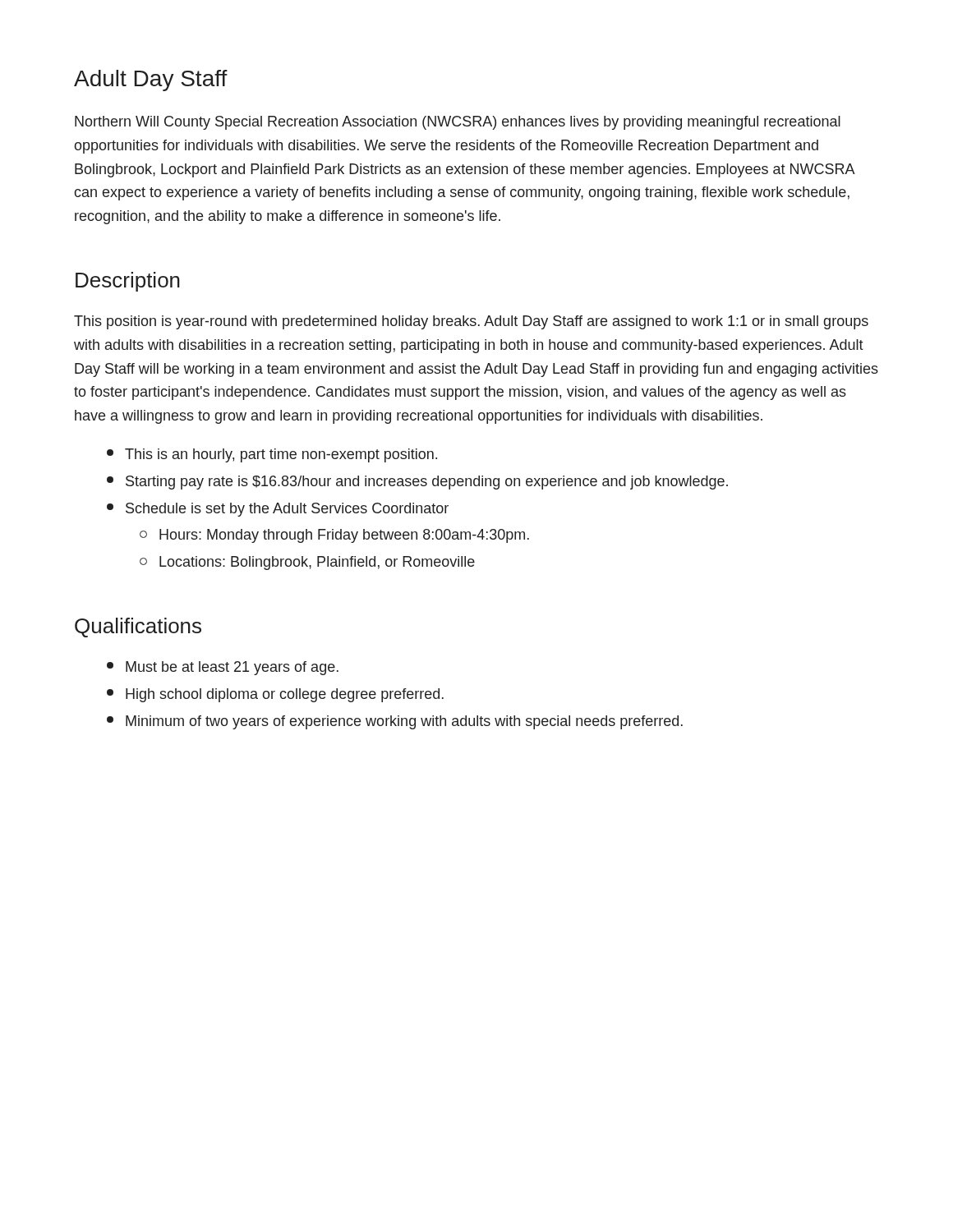This screenshot has height=1232, width=953.
Task: Find the block starting "Must be at"
Action: point(223,668)
